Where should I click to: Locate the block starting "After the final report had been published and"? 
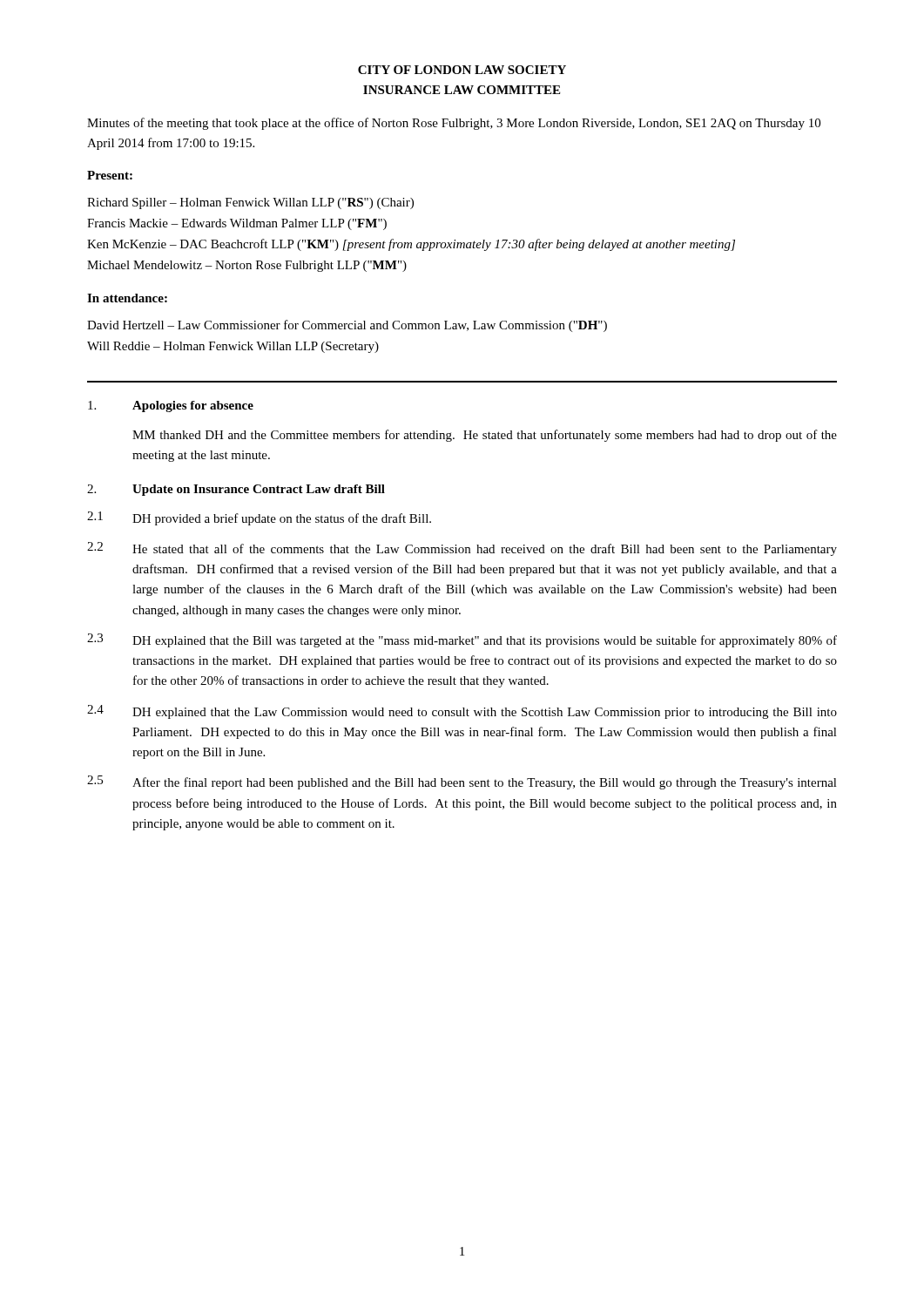point(485,803)
